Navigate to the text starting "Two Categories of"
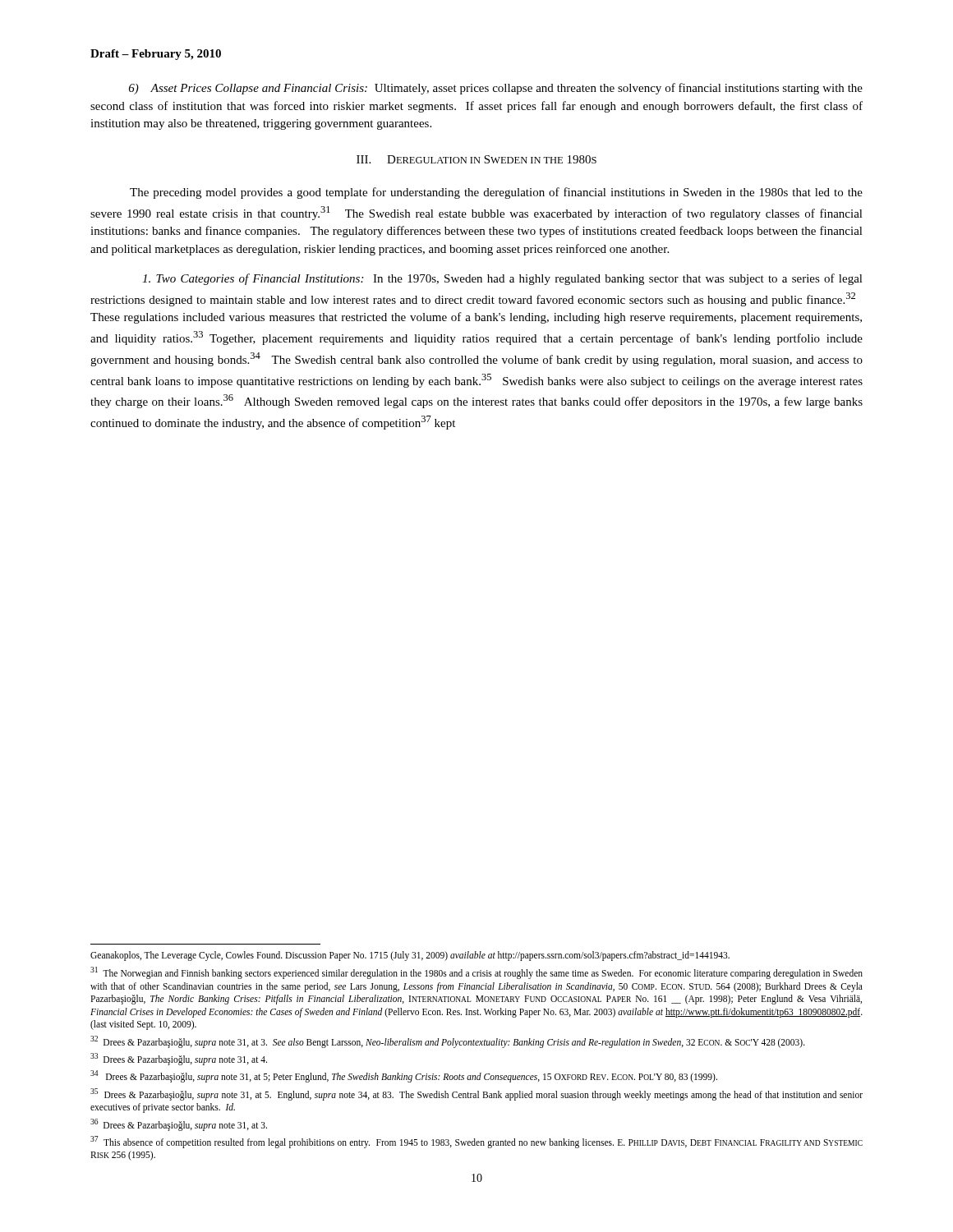The height and width of the screenshot is (1232, 953). pyautogui.click(x=476, y=351)
